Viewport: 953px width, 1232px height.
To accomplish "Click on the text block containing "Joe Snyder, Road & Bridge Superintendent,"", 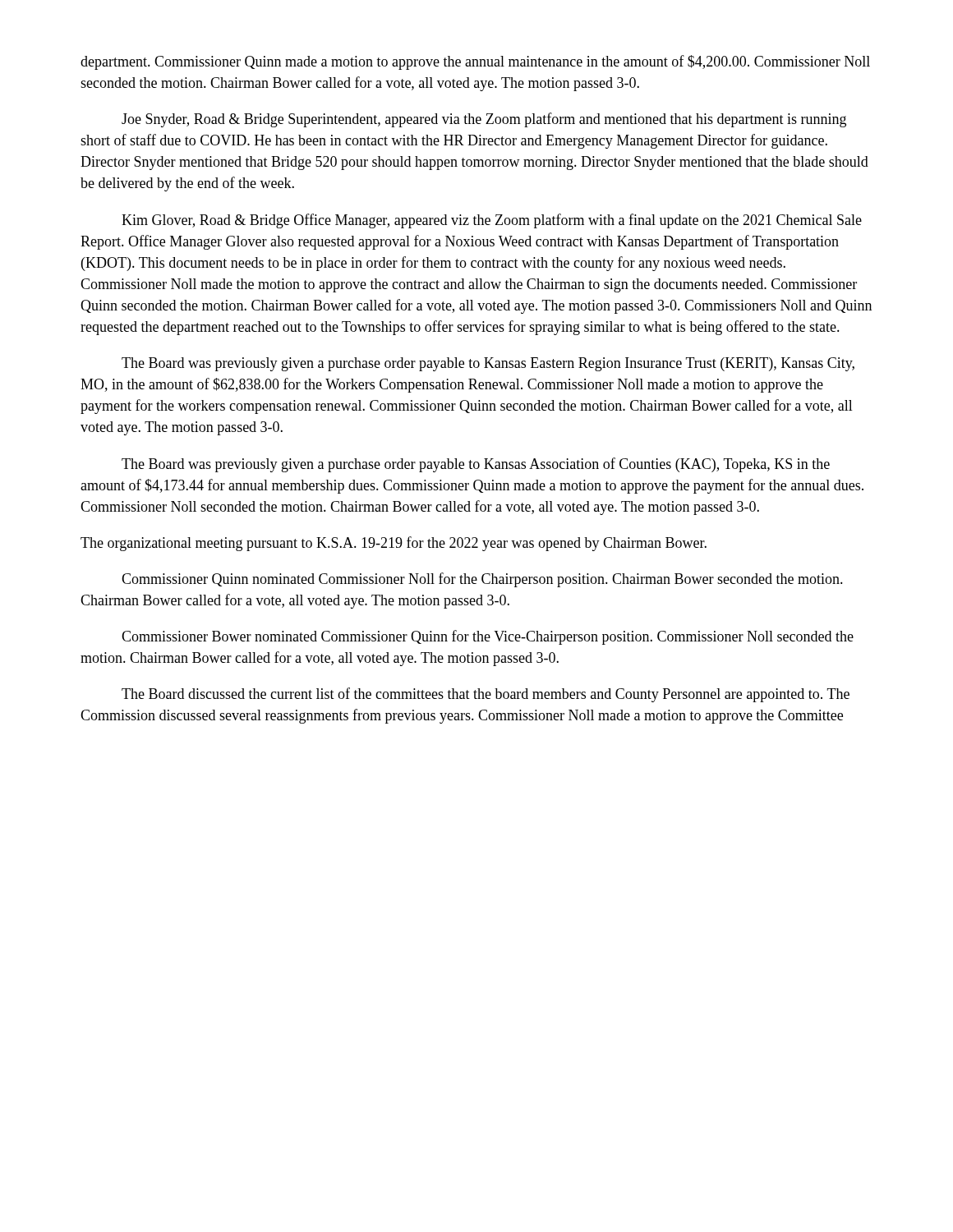I will pyautogui.click(x=474, y=151).
